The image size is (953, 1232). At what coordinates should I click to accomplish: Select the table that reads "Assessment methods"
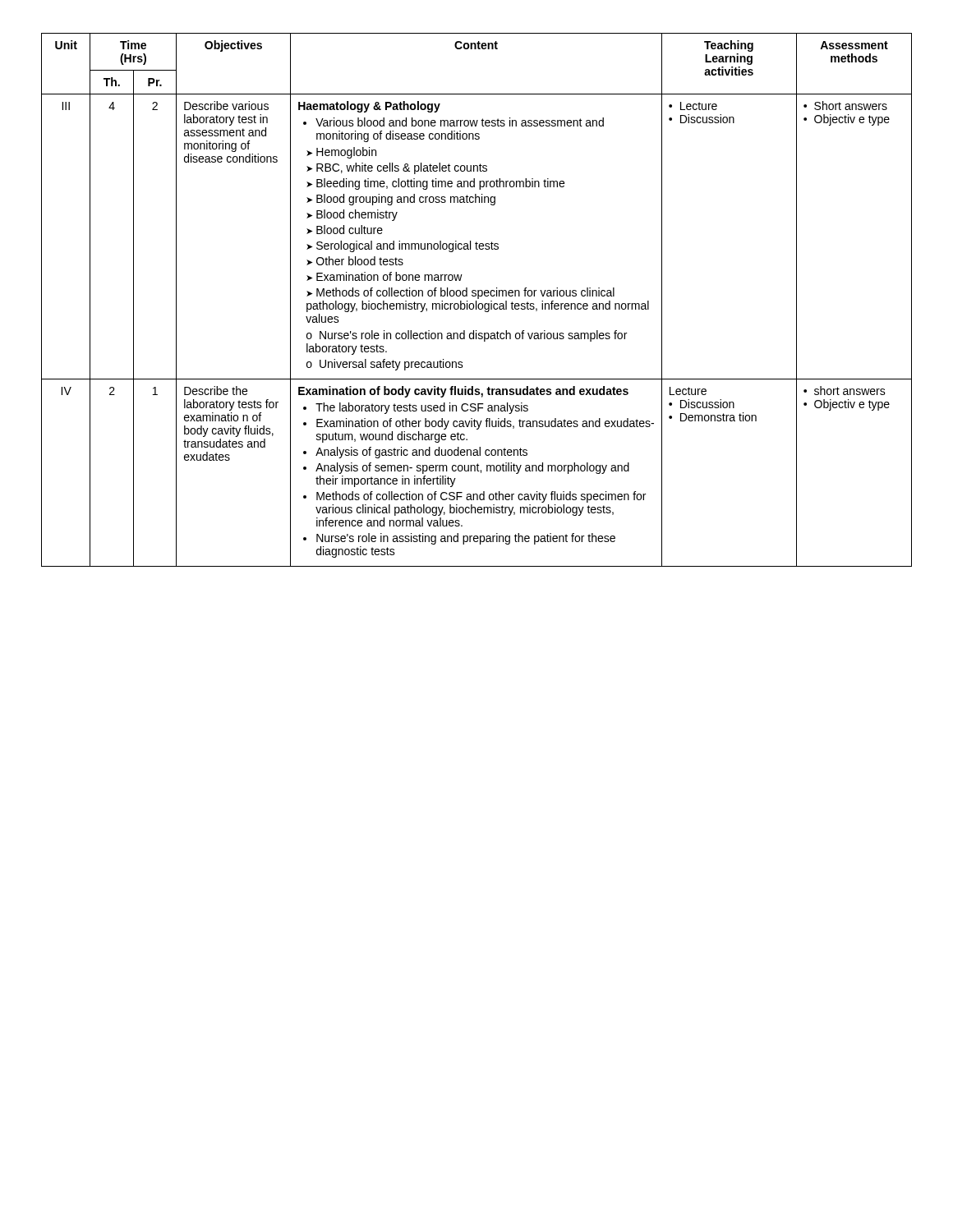(476, 300)
